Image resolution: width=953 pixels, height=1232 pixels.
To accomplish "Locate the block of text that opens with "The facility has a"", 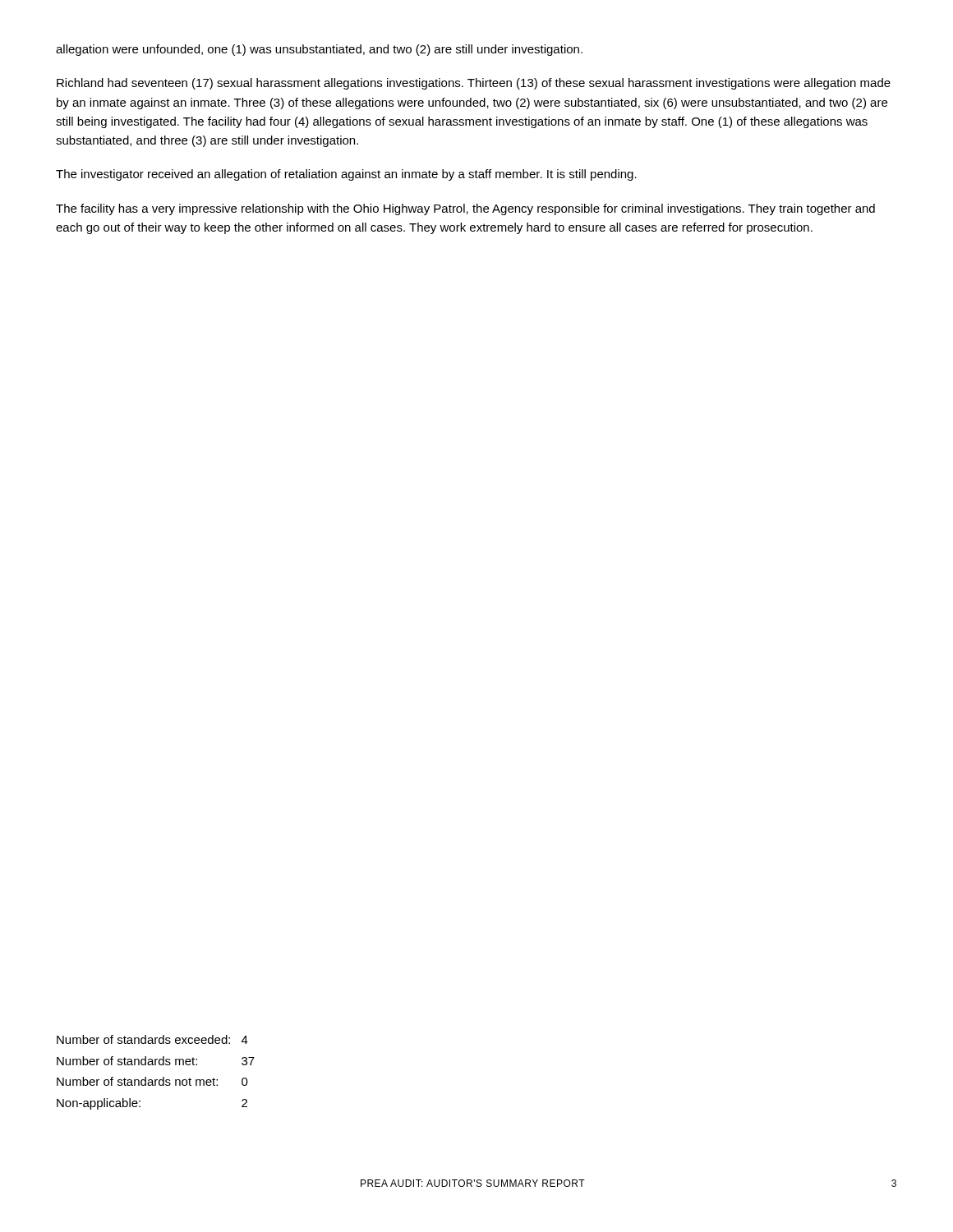I will coord(466,217).
